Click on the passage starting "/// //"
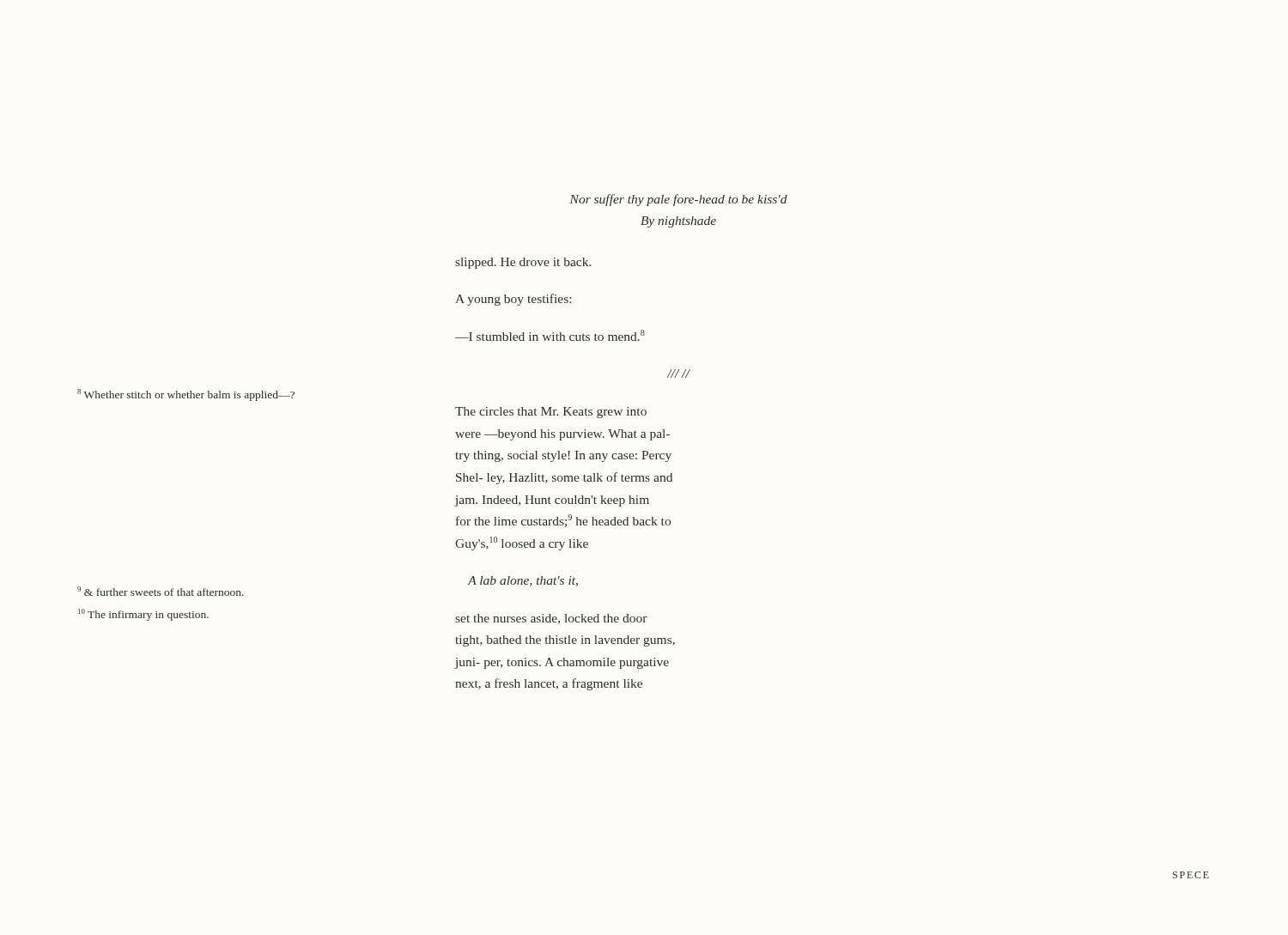Screen dimensions: 935x1288 pyautogui.click(x=678, y=373)
